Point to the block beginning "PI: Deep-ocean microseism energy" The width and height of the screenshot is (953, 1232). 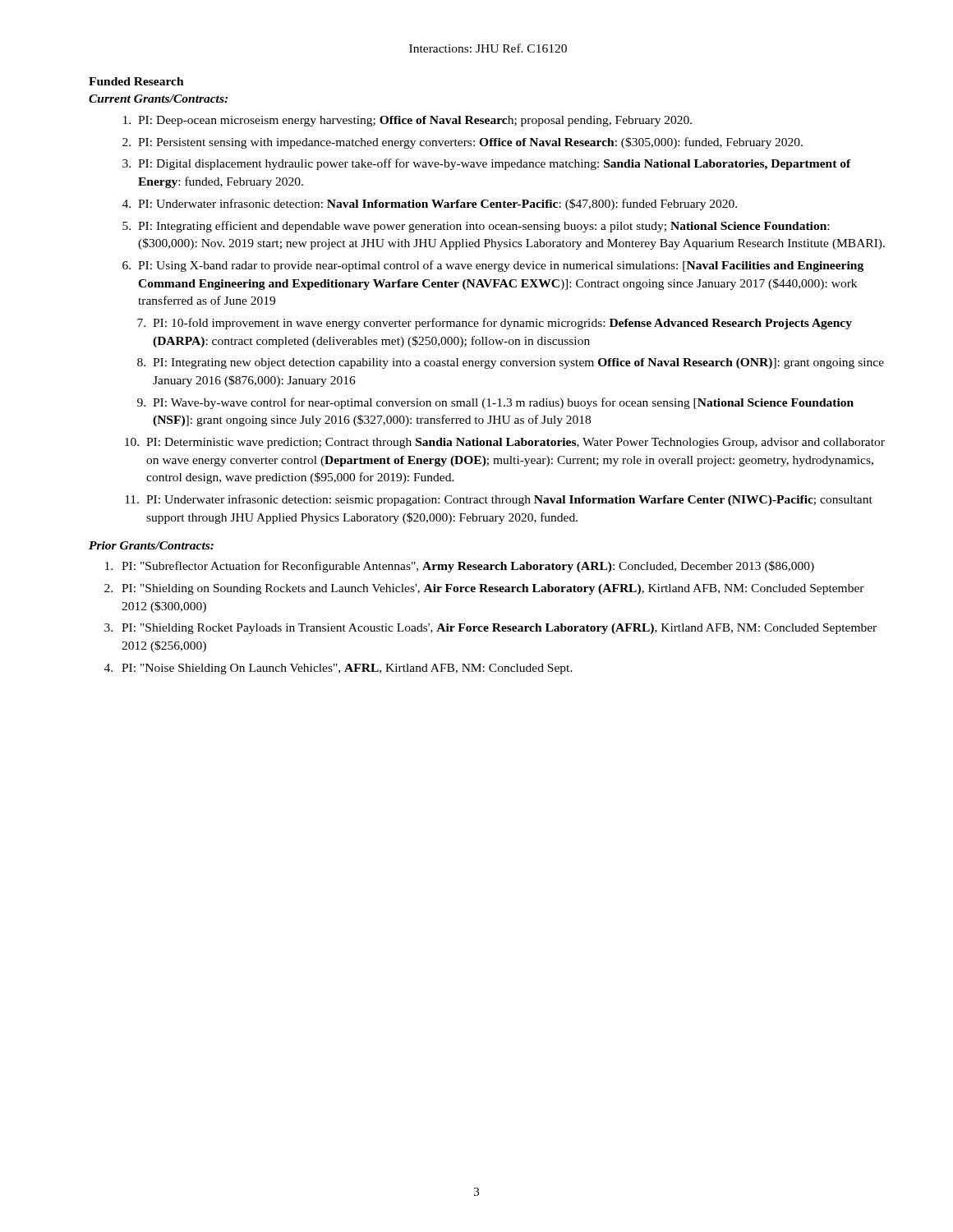[488, 120]
